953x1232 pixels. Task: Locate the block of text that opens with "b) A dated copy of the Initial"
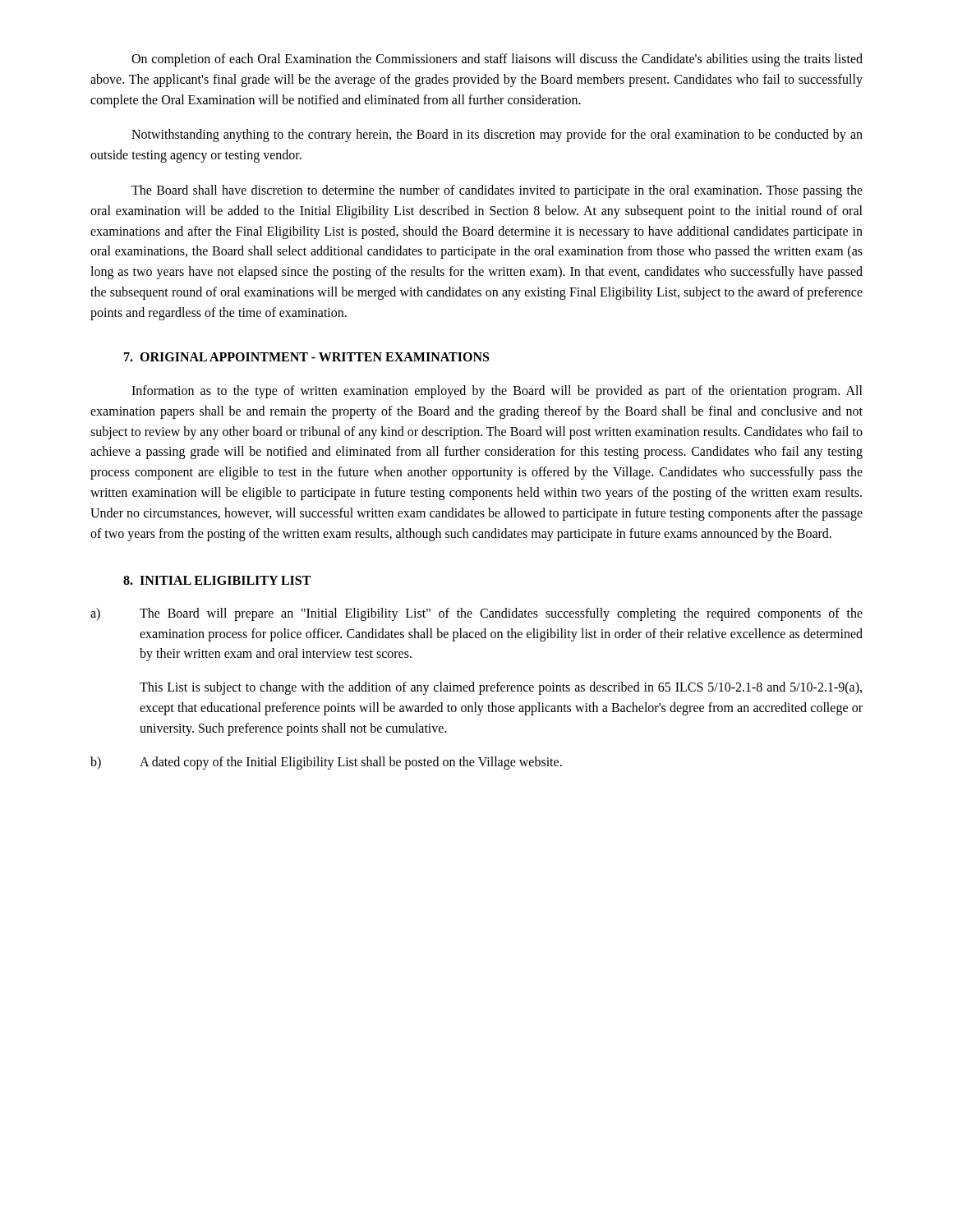click(x=476, y=769)
